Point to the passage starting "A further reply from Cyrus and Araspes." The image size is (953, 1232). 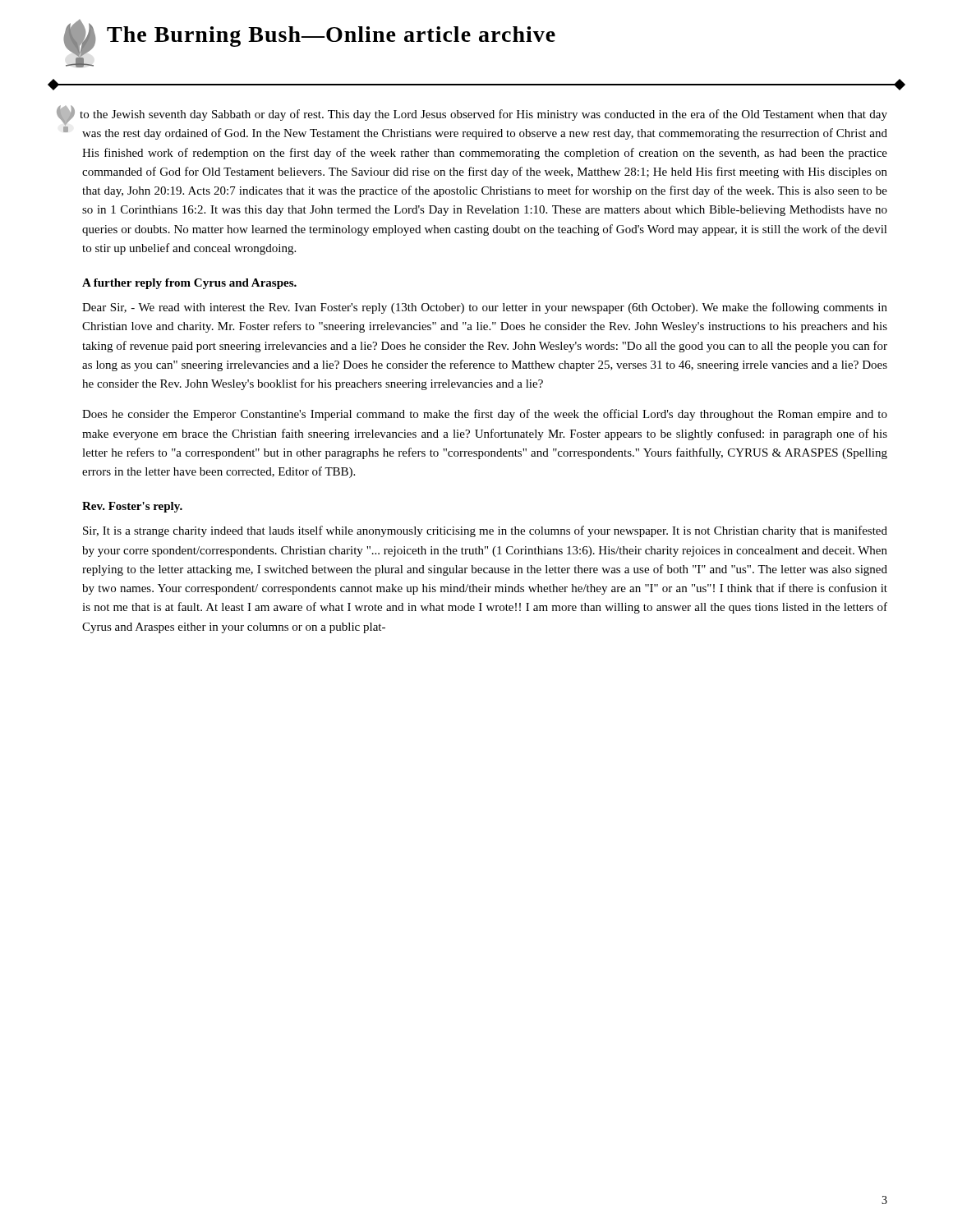[189, 284]
